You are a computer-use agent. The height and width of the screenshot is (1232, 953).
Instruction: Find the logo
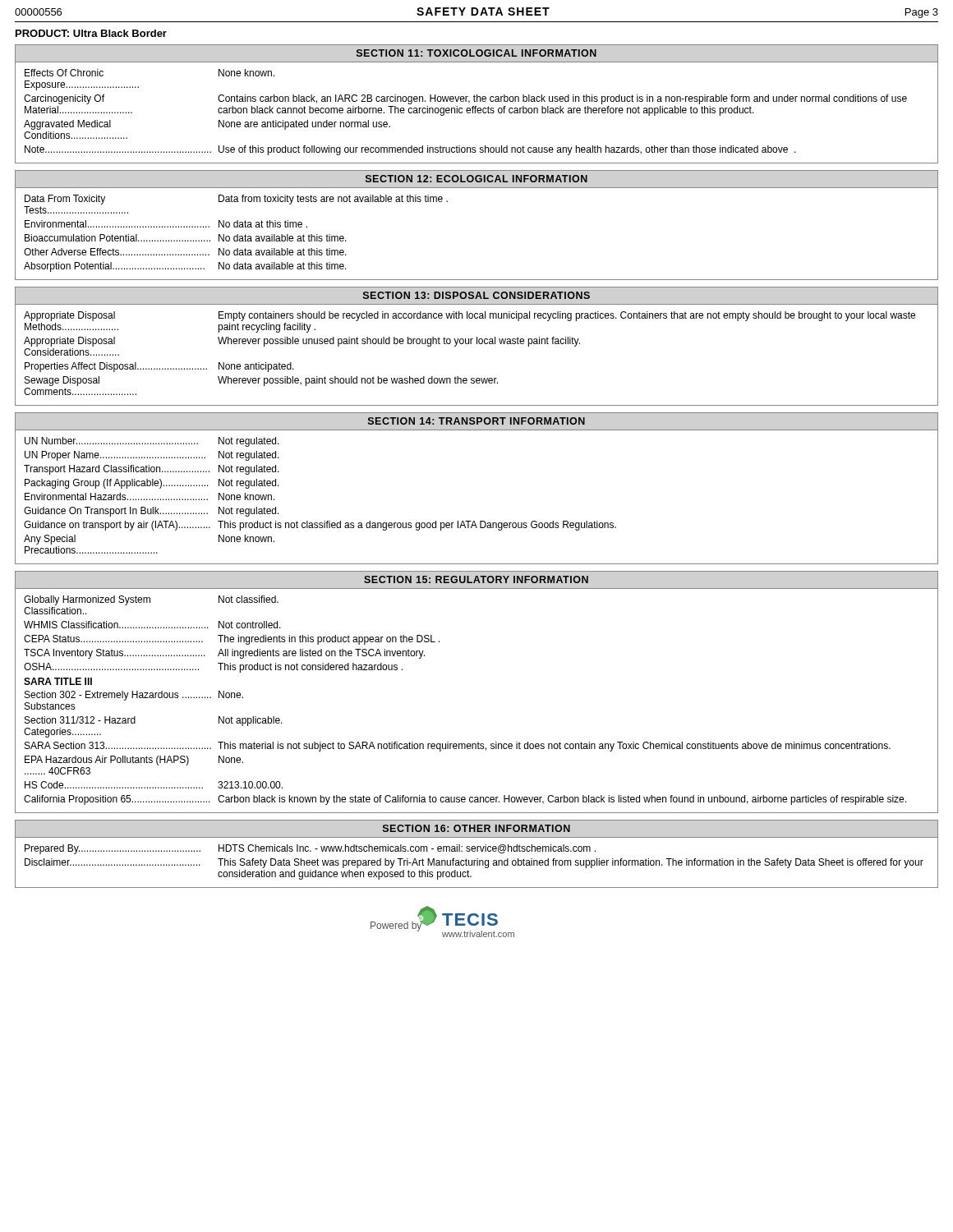pyautogui.click(x=476, y=922)
